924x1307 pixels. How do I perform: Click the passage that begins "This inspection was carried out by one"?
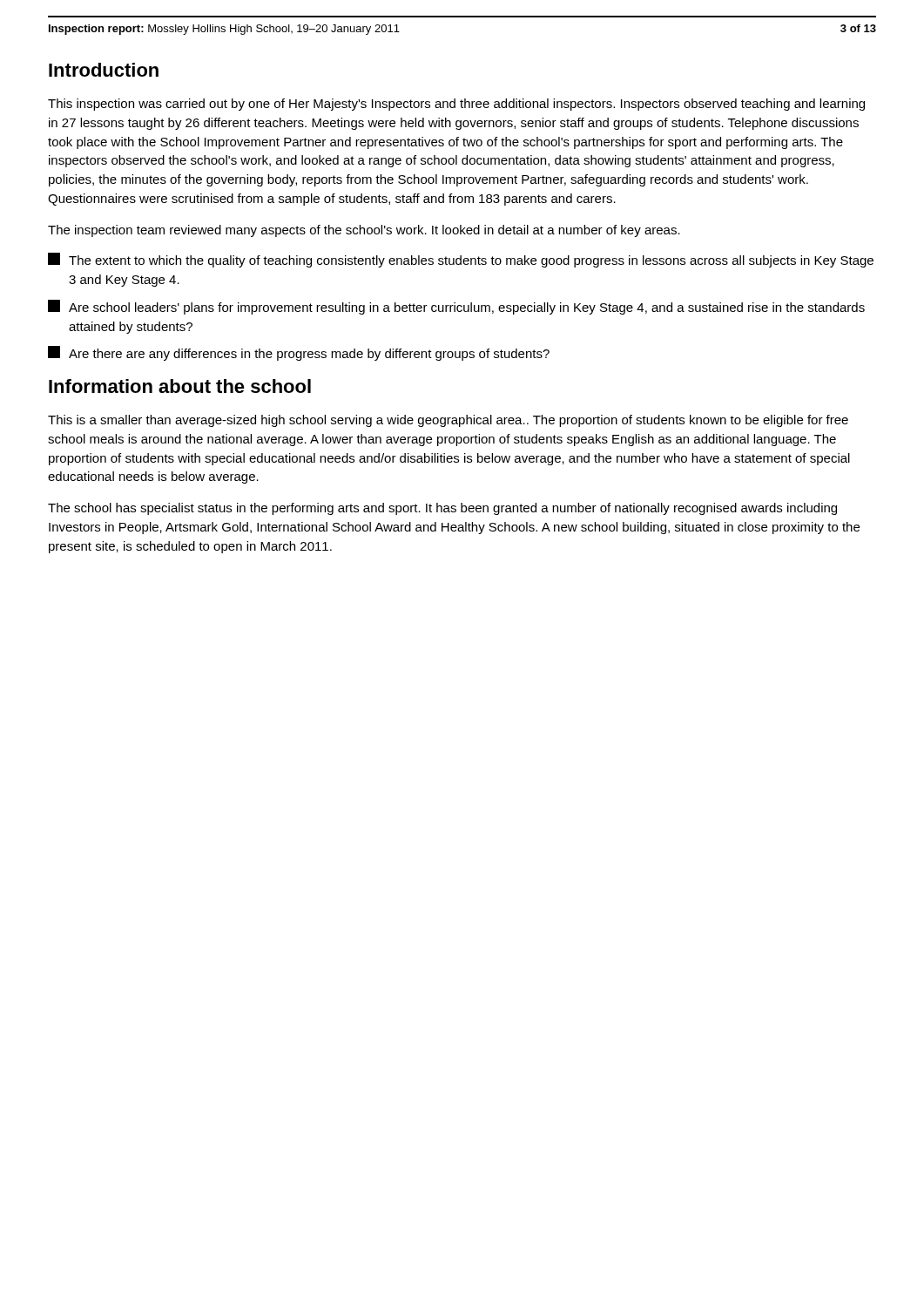(x=462, y=151)
